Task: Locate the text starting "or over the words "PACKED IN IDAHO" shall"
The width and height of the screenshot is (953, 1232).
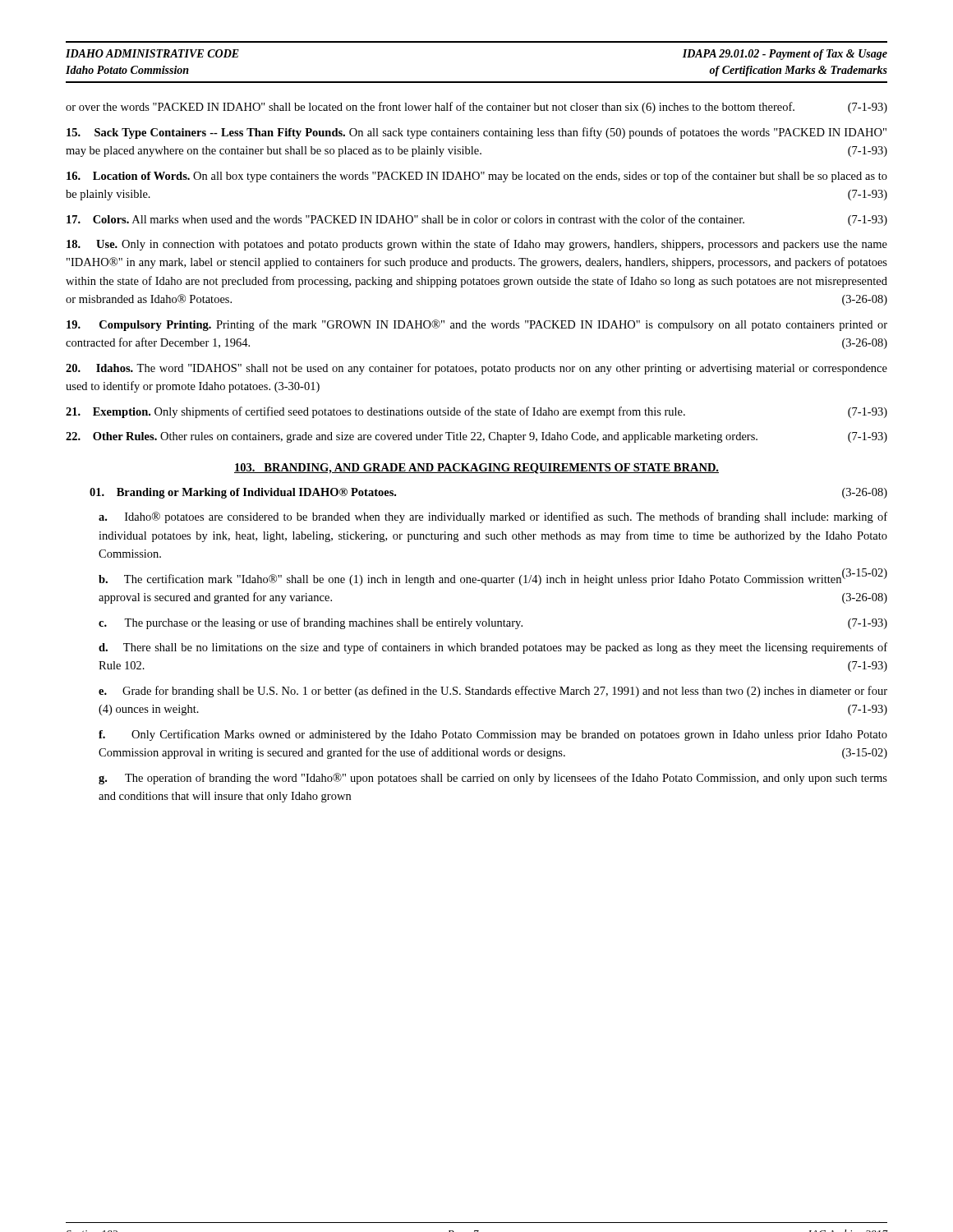Action: pos(476,107)
